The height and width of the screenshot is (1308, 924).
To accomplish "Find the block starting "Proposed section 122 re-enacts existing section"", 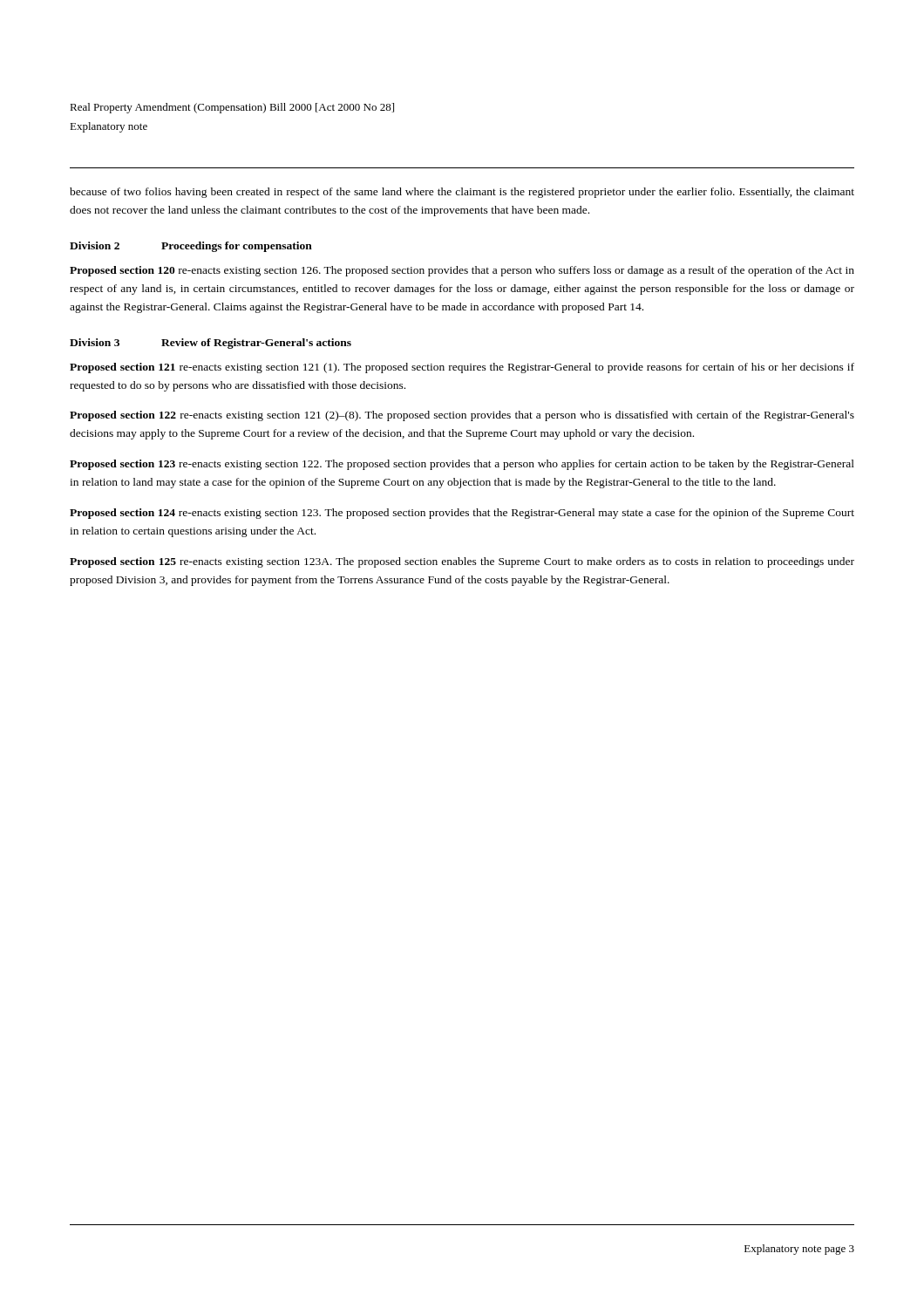I will pyautogui.click(x=462, y=424).
